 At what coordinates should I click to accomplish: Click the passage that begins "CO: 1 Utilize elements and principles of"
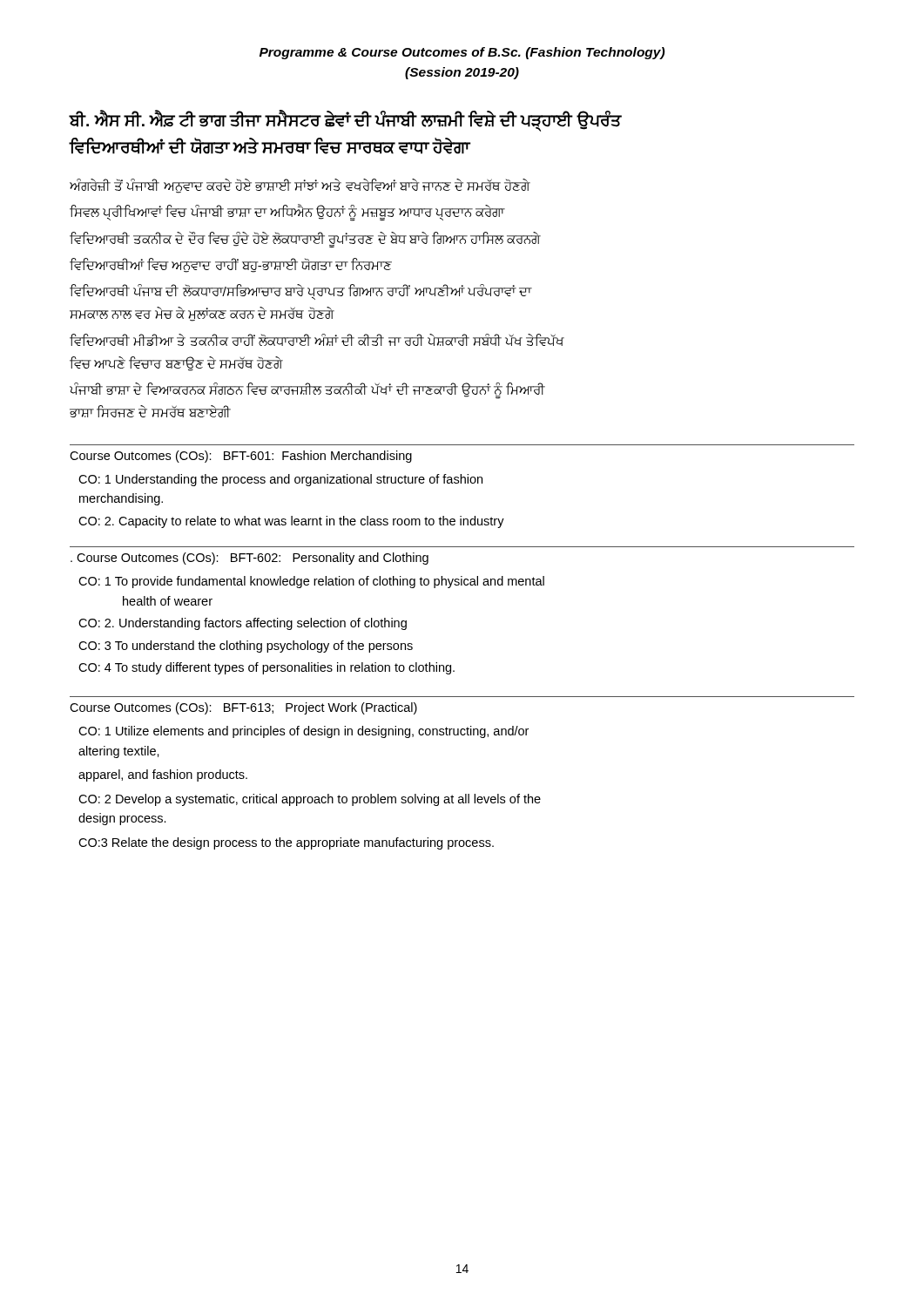[x=304, y=741]
